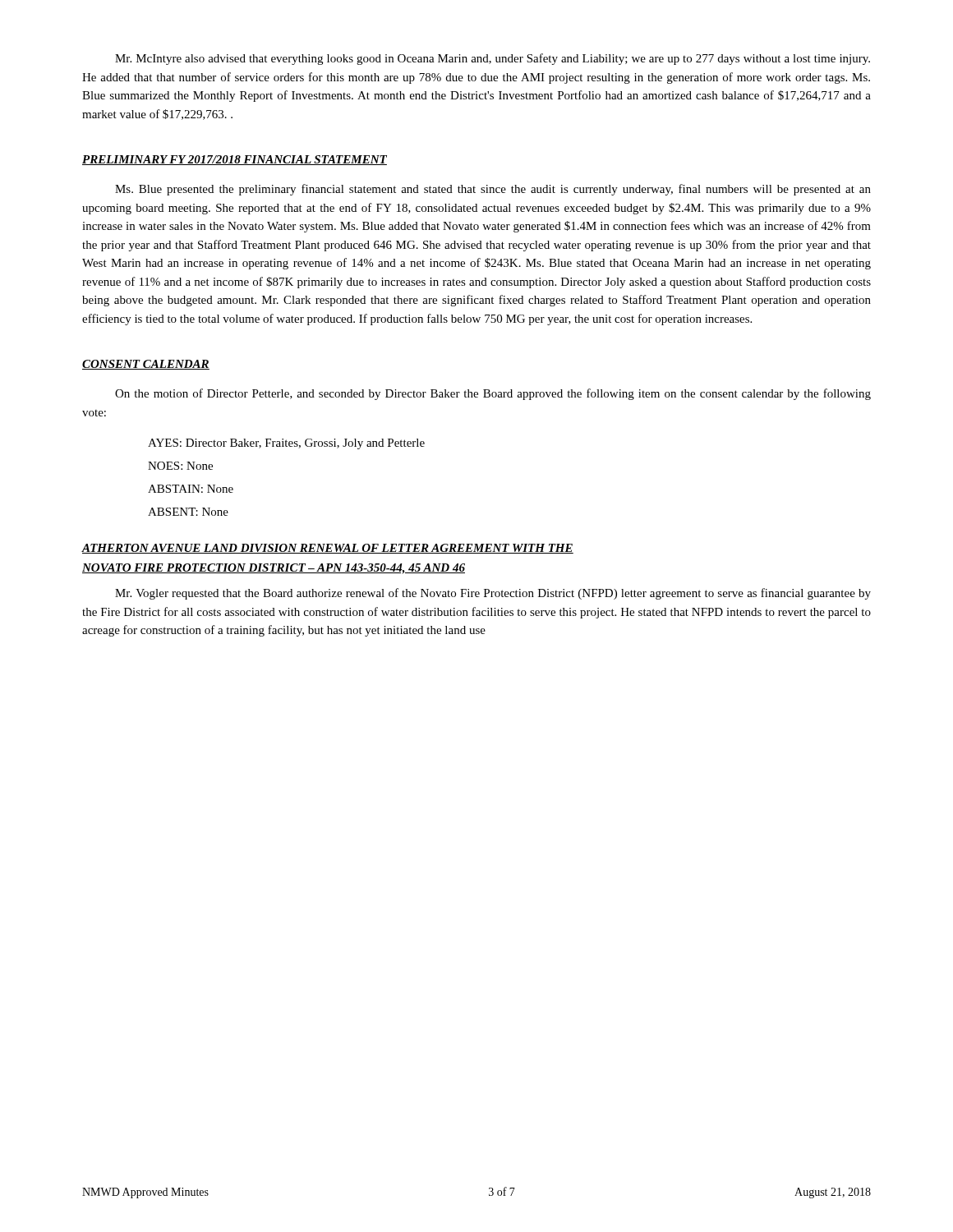
Task: Click where it says "NOES: None"
Action: pos(181,466)
